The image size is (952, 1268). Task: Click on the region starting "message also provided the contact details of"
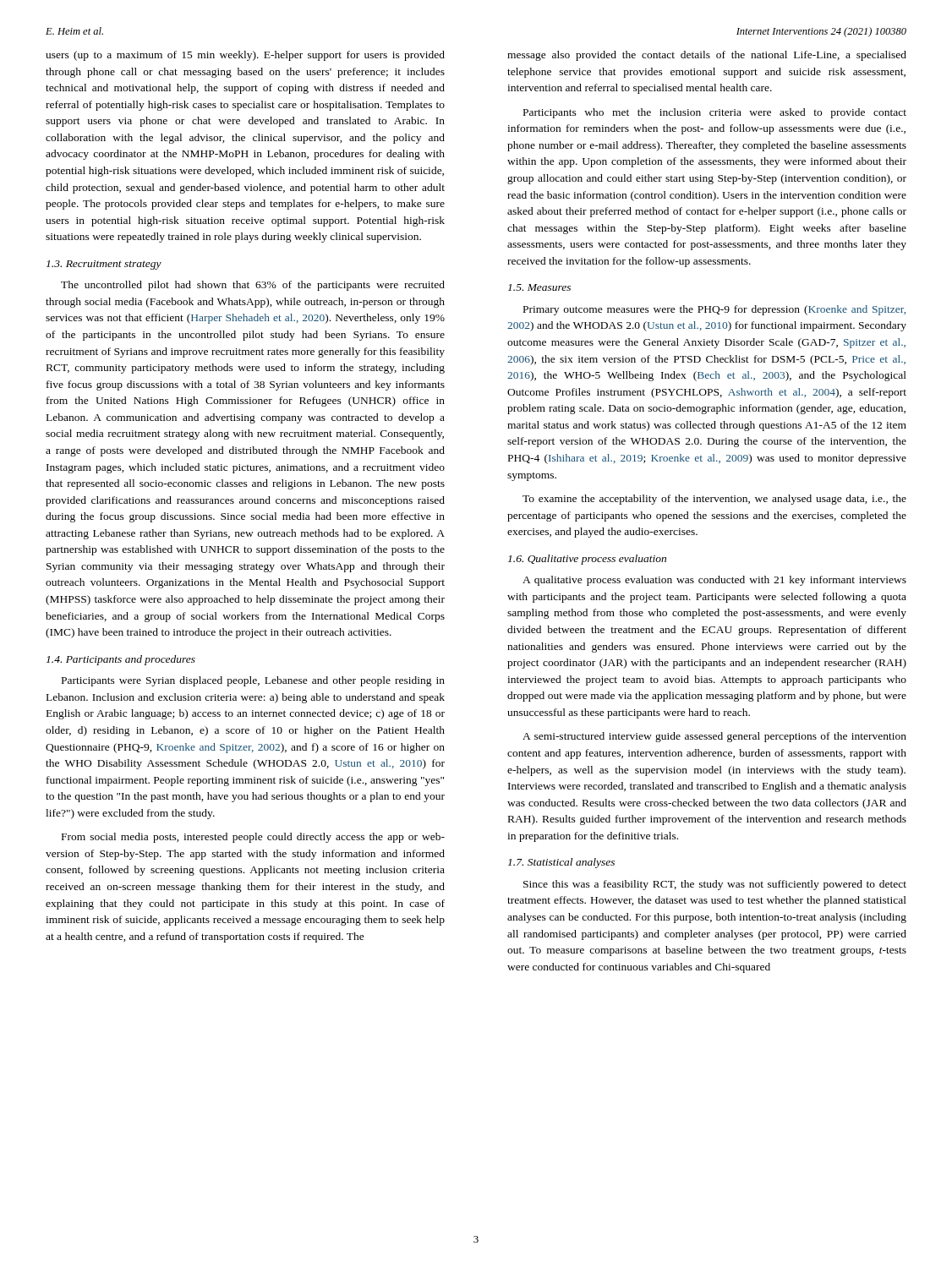pyautogui.click(x=707, y=158)
